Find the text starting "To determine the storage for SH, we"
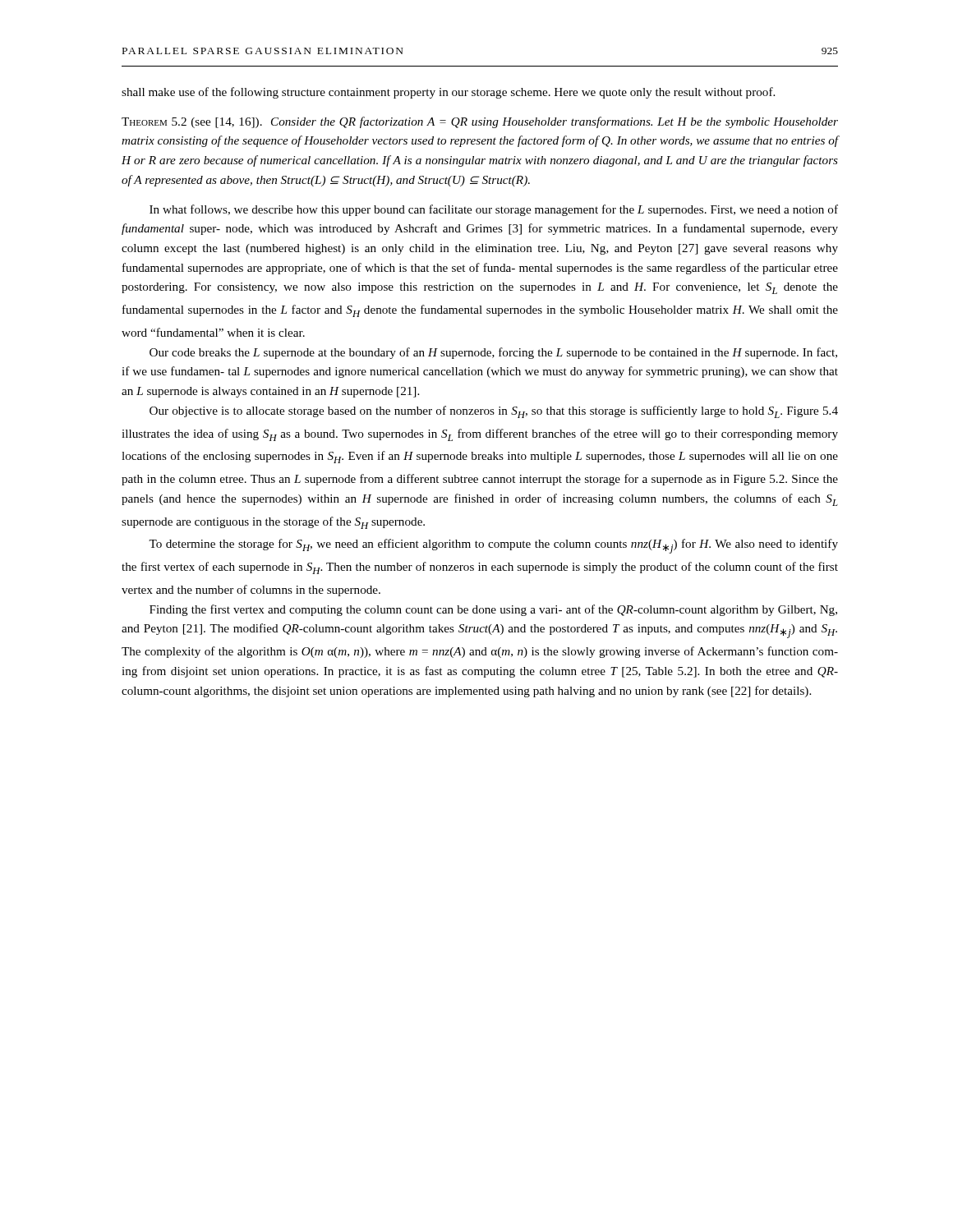 tap(480, 567)
